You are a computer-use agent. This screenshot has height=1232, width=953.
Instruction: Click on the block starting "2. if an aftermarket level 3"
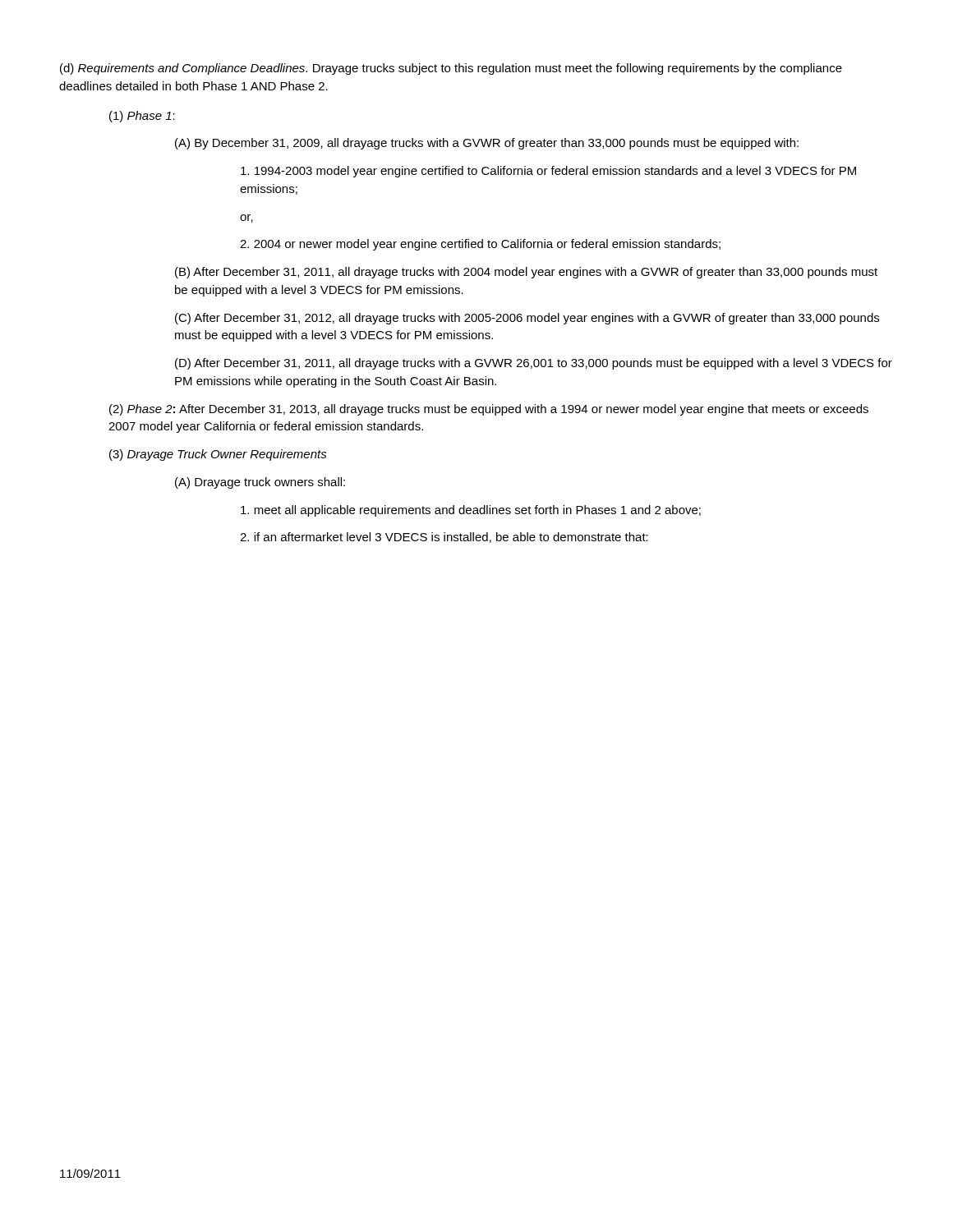[444, 537]
